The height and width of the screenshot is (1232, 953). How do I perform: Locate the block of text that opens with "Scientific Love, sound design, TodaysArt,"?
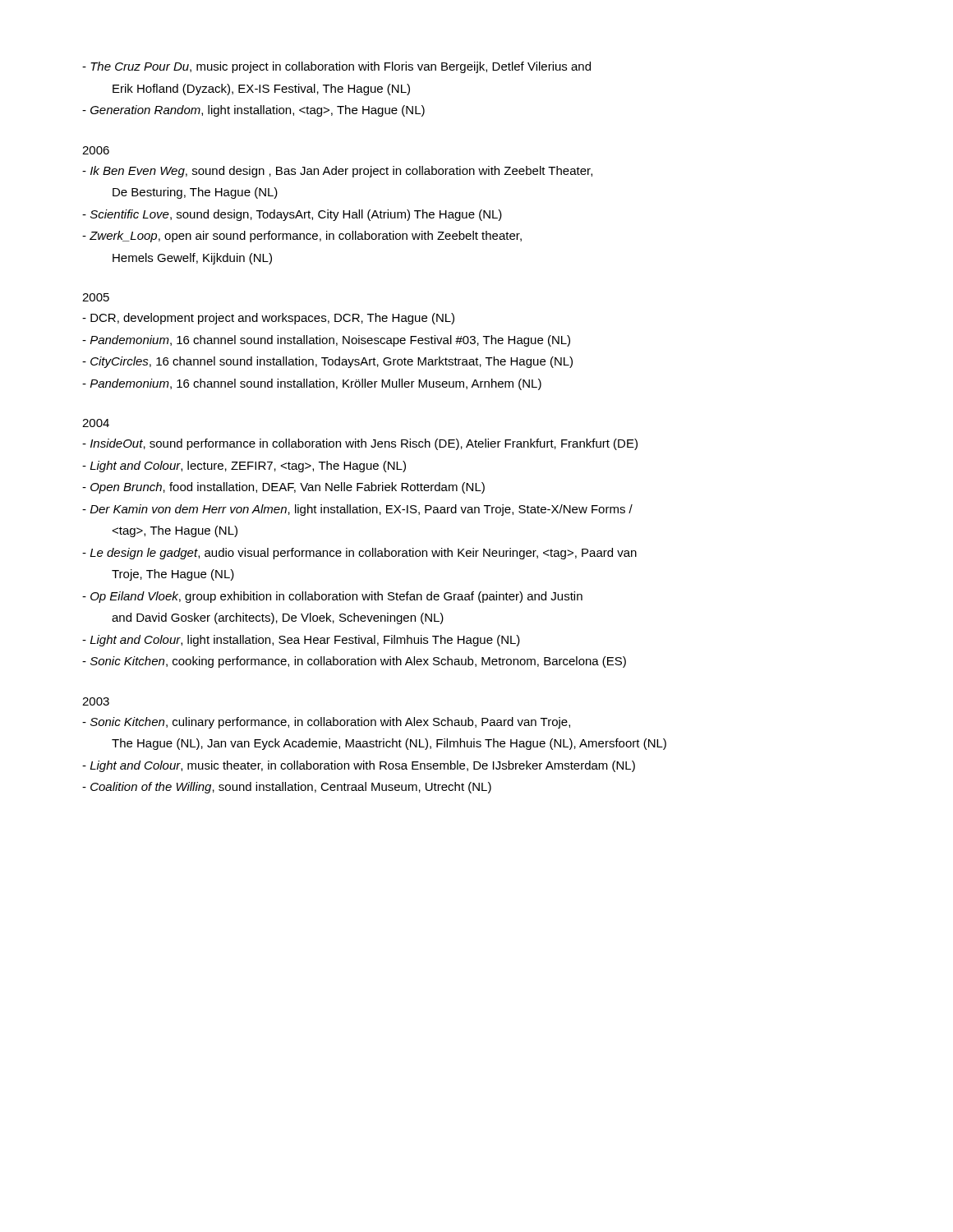(x=292, y=214)
